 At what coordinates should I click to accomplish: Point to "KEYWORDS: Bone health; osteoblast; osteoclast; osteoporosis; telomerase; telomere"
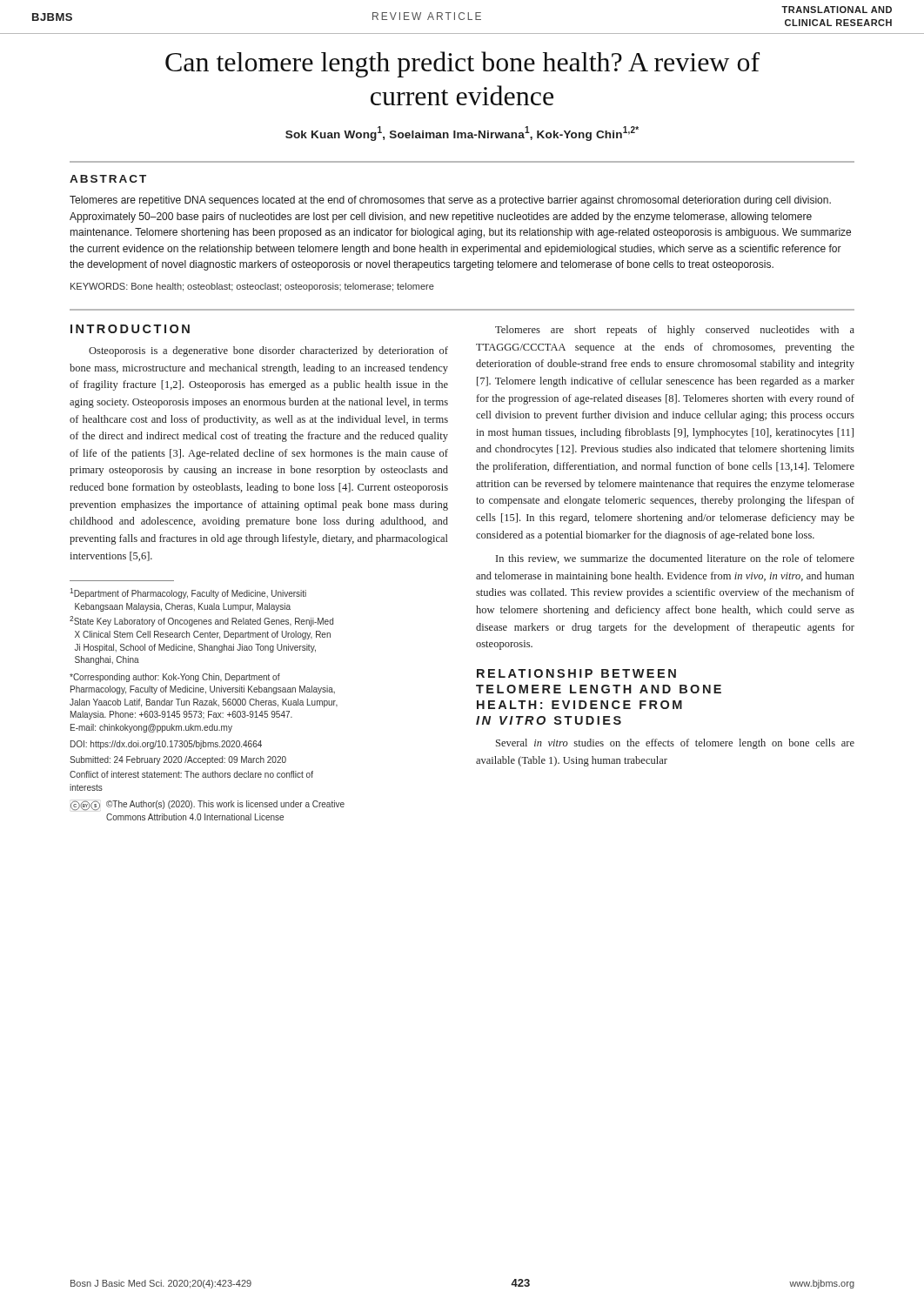tap(252, 287)
